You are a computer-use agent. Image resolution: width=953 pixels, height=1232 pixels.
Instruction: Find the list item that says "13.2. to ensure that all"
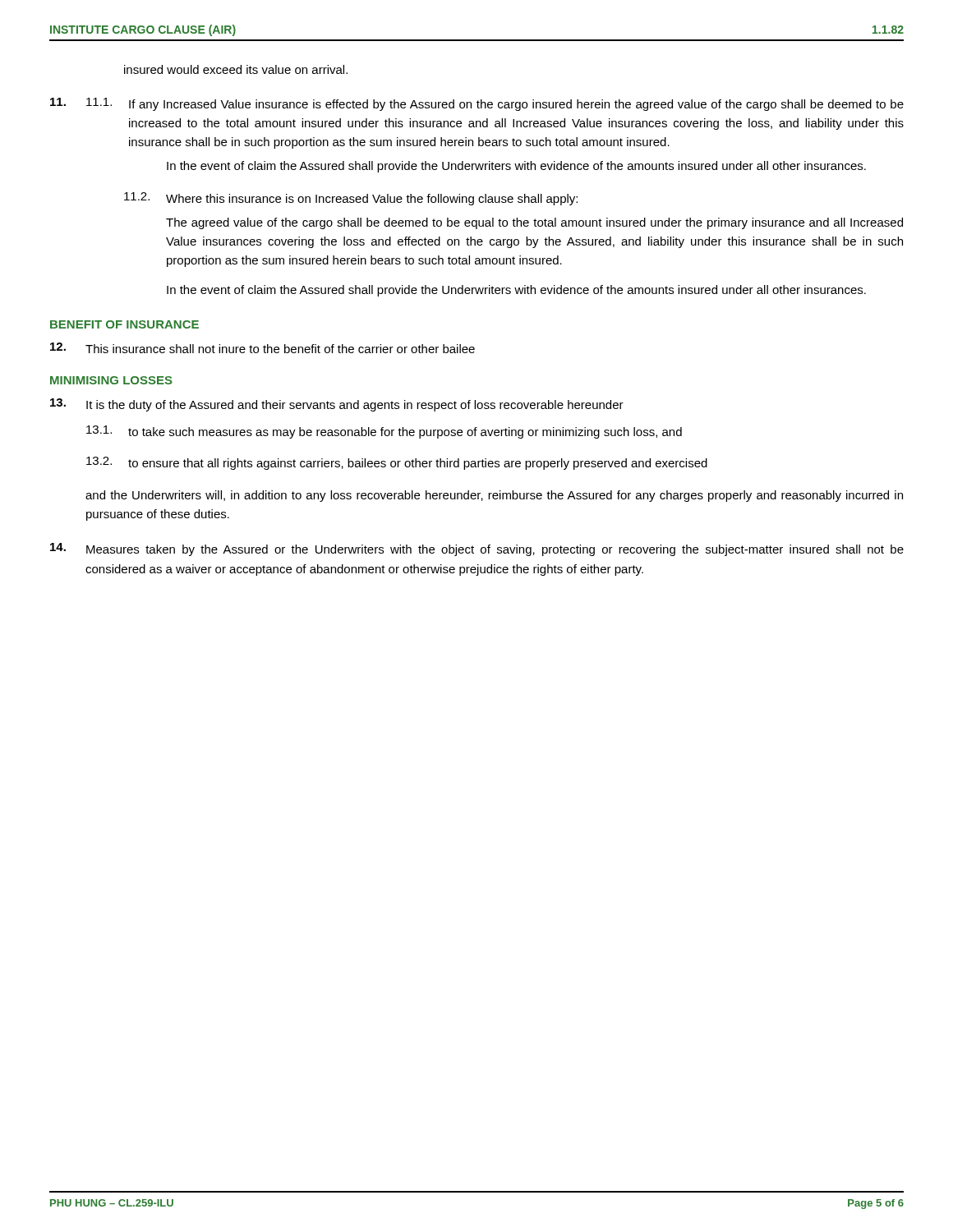pyautogui.click(x=495, y=463)
